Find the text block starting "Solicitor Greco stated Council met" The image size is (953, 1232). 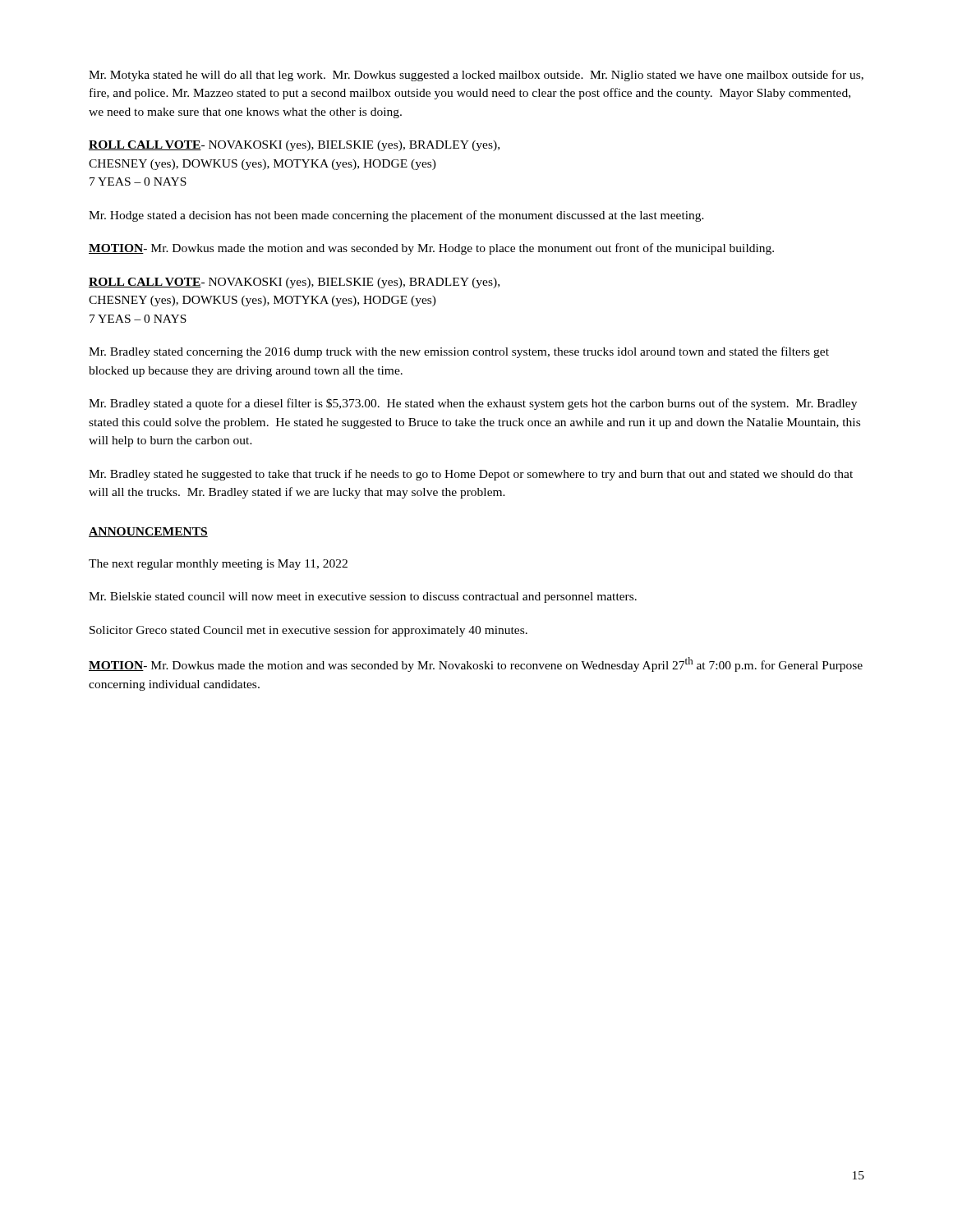tap(476, 630)
